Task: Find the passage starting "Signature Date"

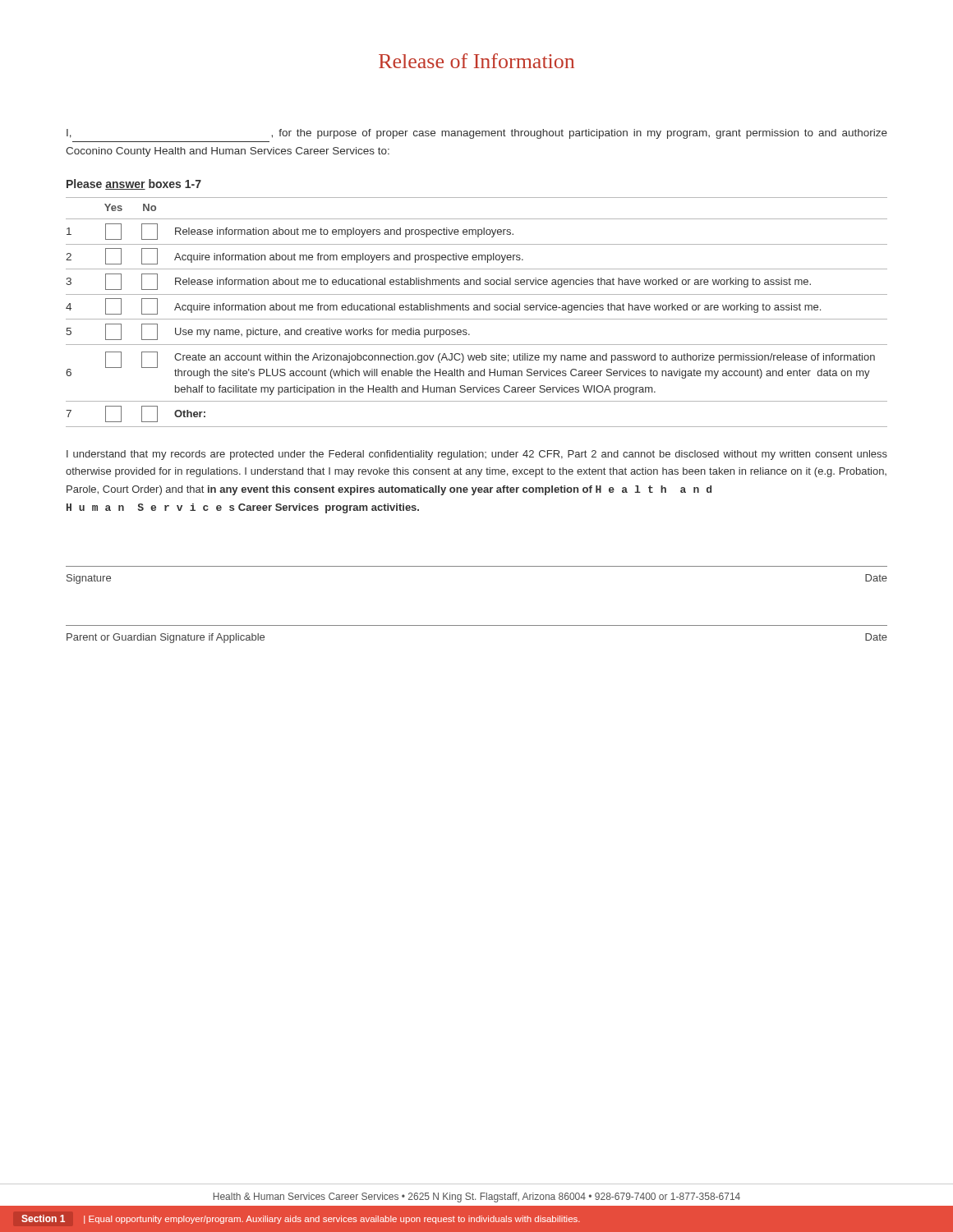Action: point(476,575)
